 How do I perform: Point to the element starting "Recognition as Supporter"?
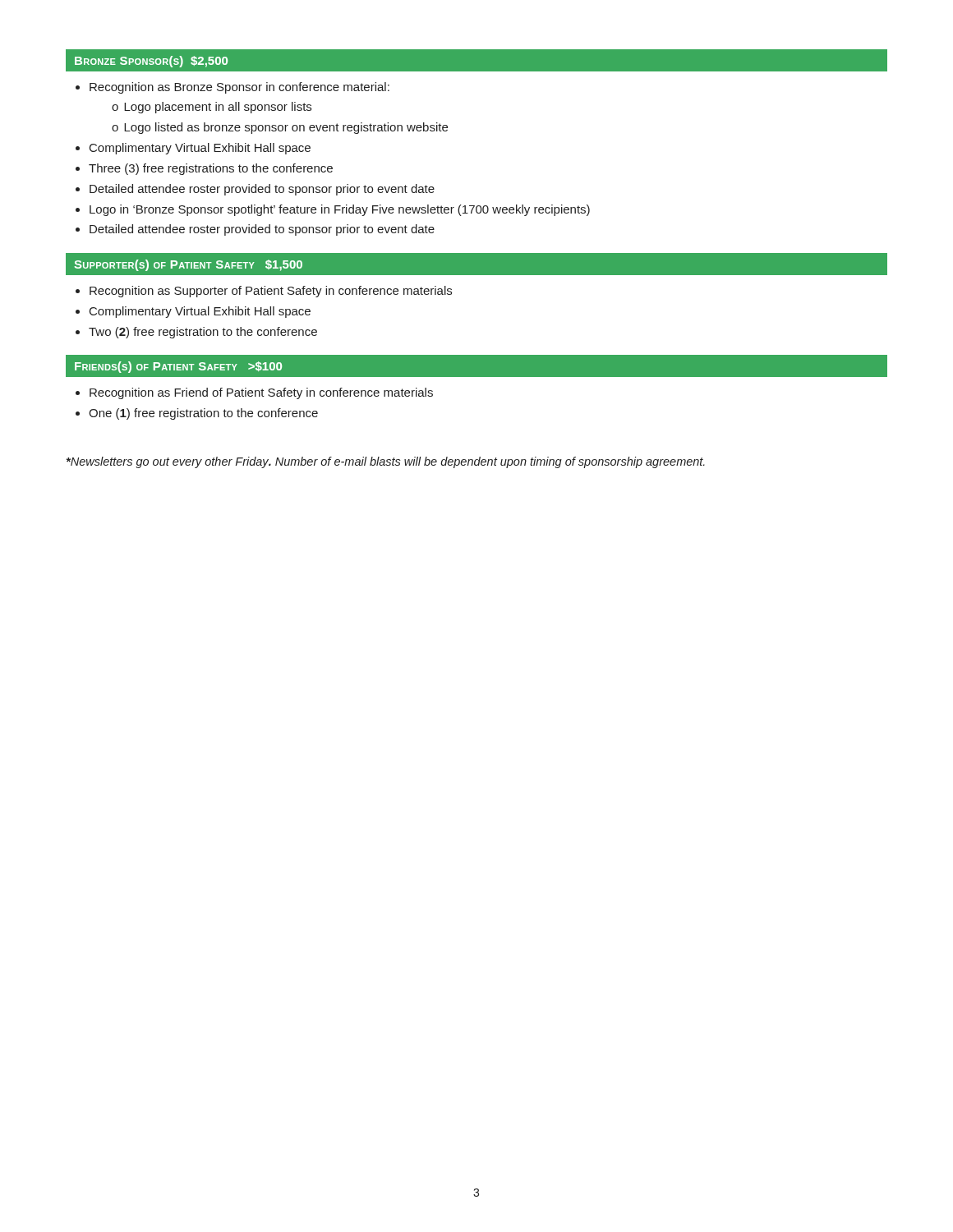264,292
